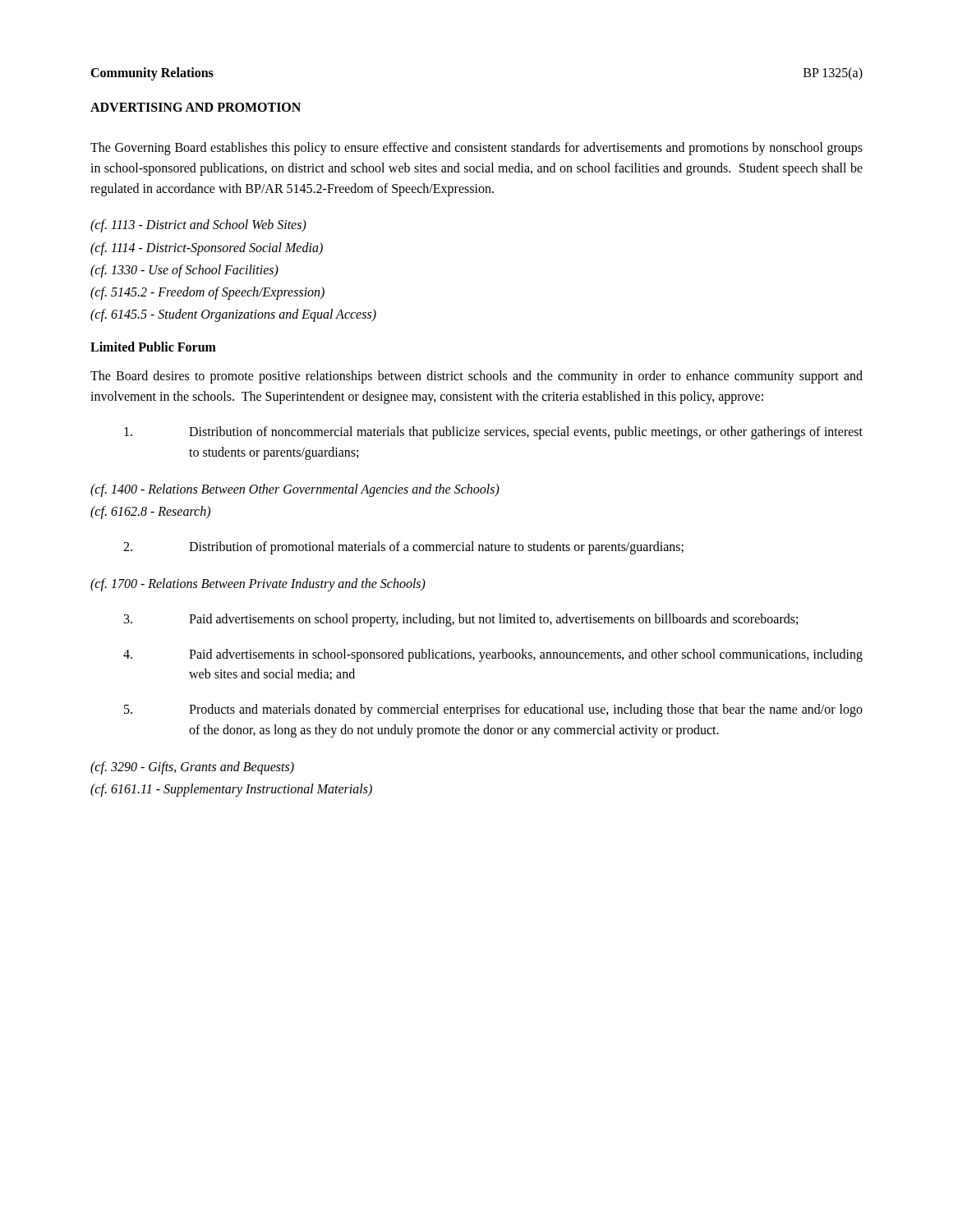Image resolution: width=953 pixels, height=1232 pixels.
Task: Find the block on this page that starts "(cf. 6145.5 -"
Action: (233, 314)
